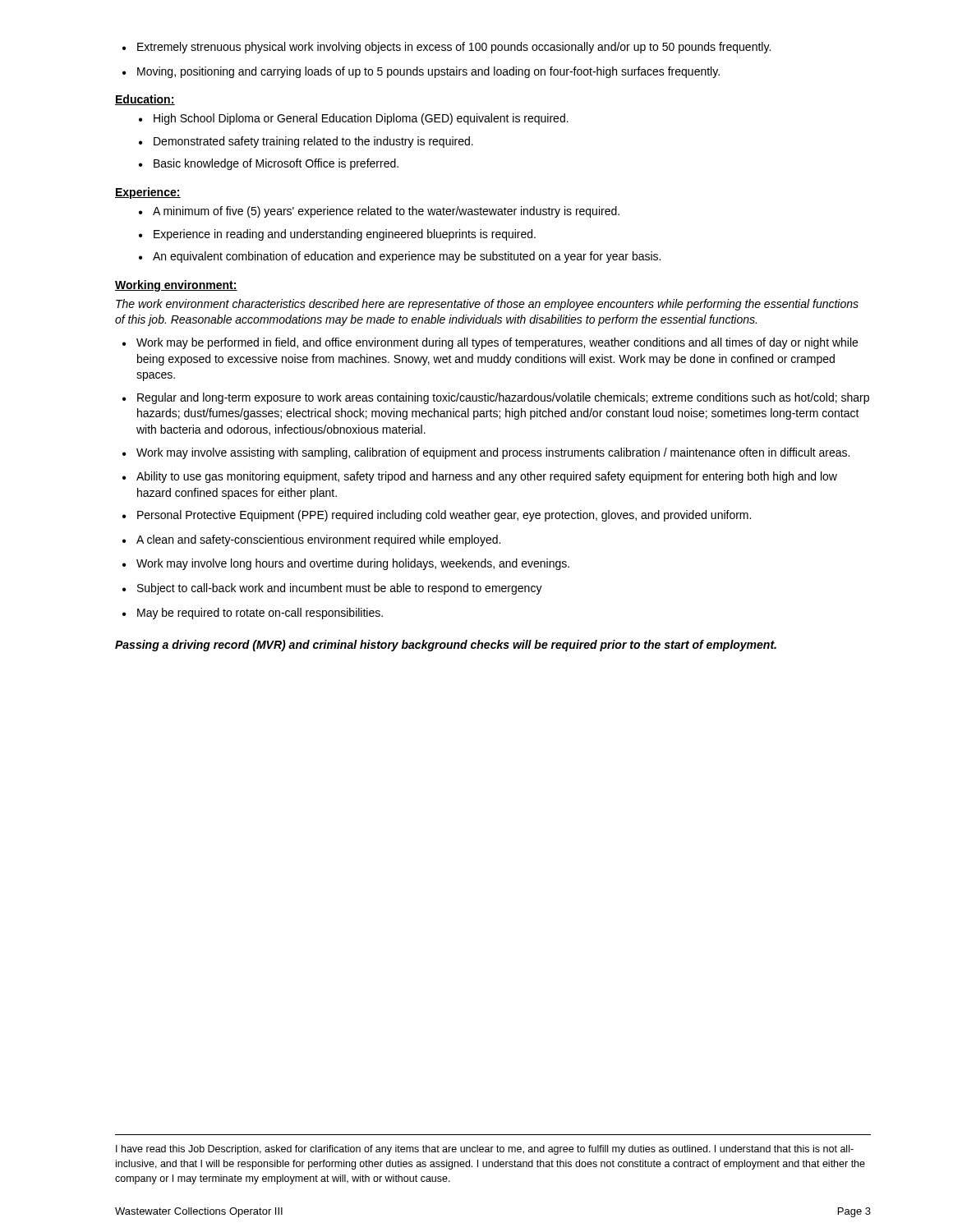
Task: Select the list item that reads "• Experience in reading and understanding engineered blueprints"
Action: tap(501, 235)
